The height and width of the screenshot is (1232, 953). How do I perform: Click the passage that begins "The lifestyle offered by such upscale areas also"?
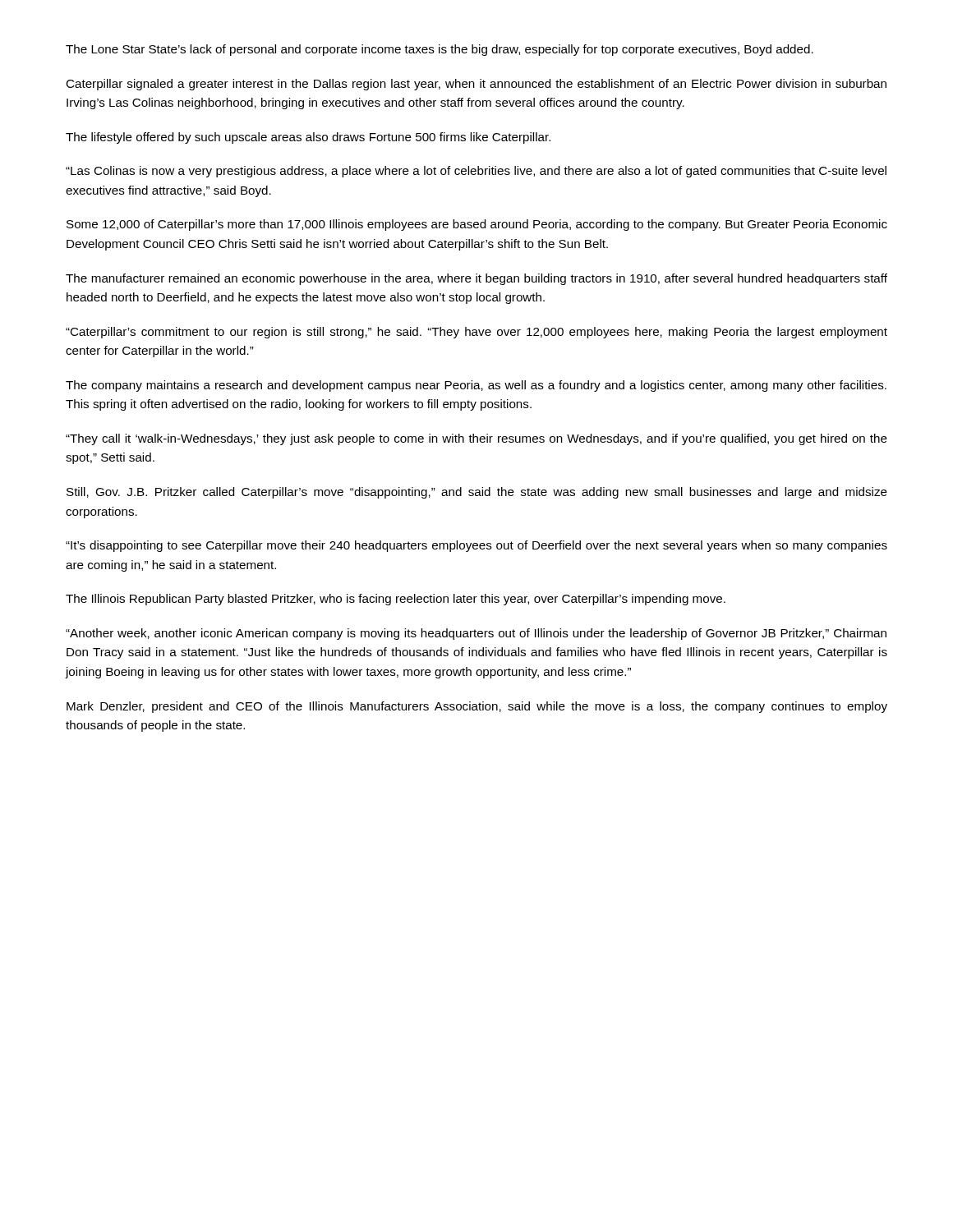309,137
